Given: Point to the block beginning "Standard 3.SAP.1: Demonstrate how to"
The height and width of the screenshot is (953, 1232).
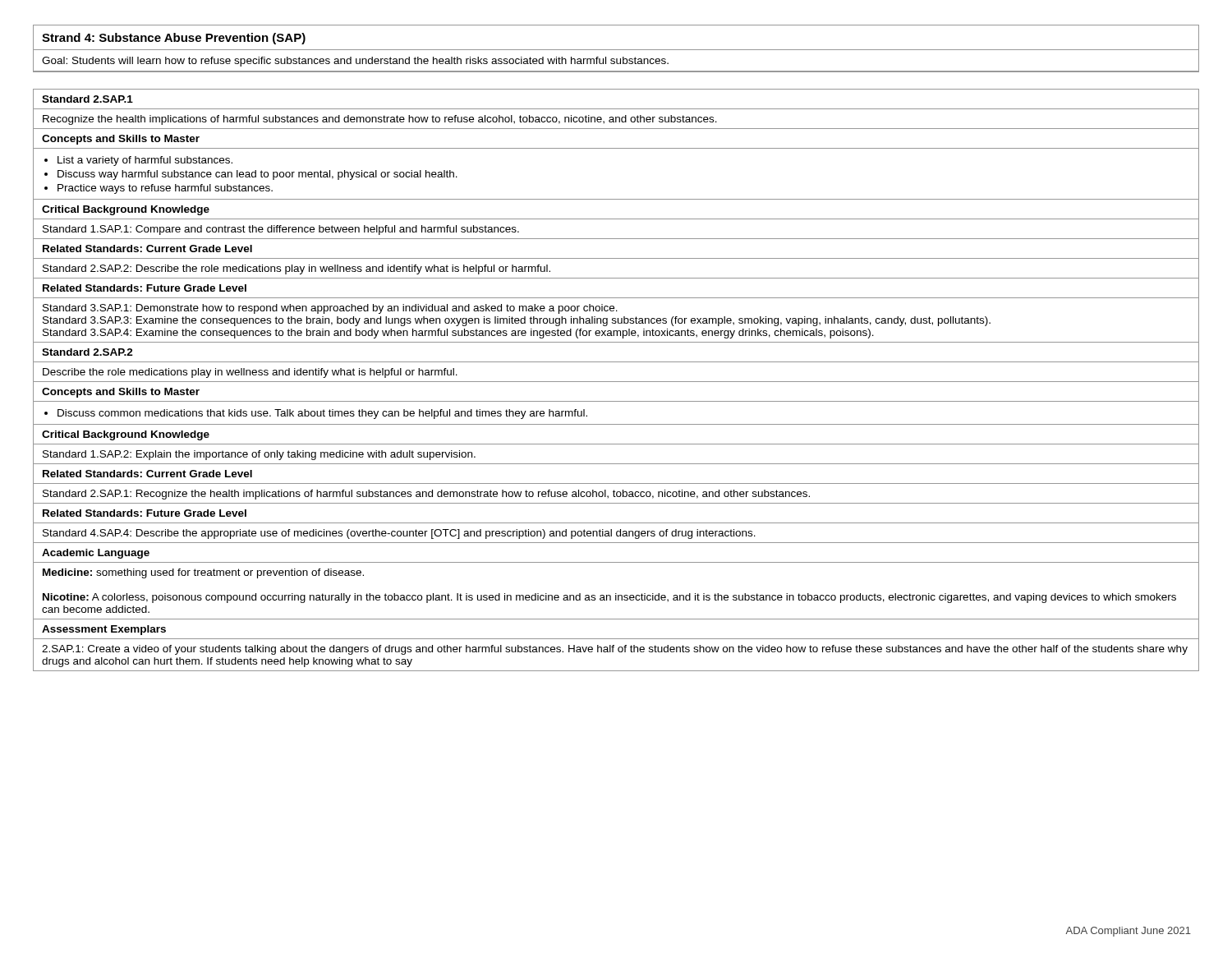Looking at the screenshot, I should tap(517, 320).
